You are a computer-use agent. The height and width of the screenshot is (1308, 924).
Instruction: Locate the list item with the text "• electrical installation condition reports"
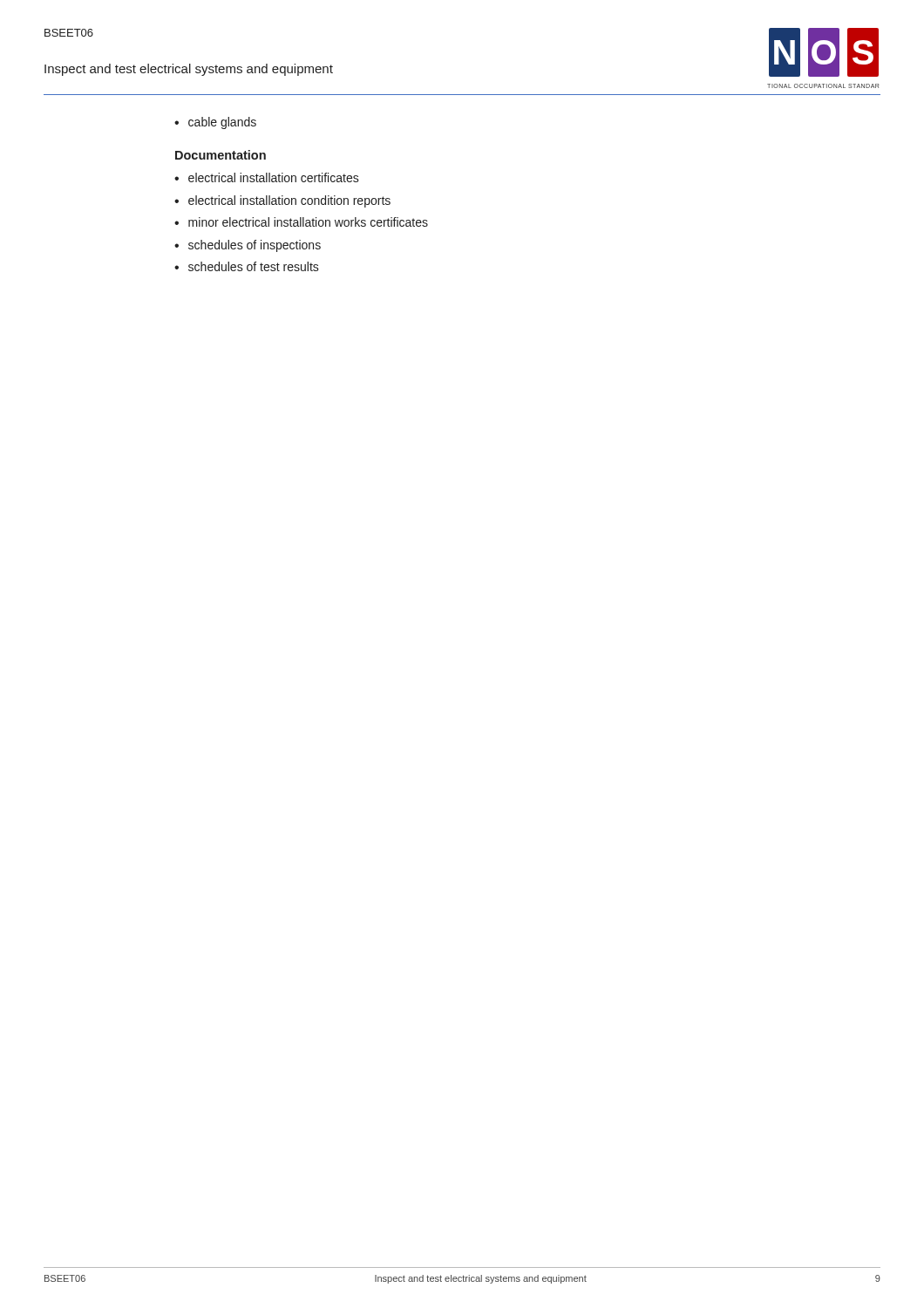(x=283, y=201)
